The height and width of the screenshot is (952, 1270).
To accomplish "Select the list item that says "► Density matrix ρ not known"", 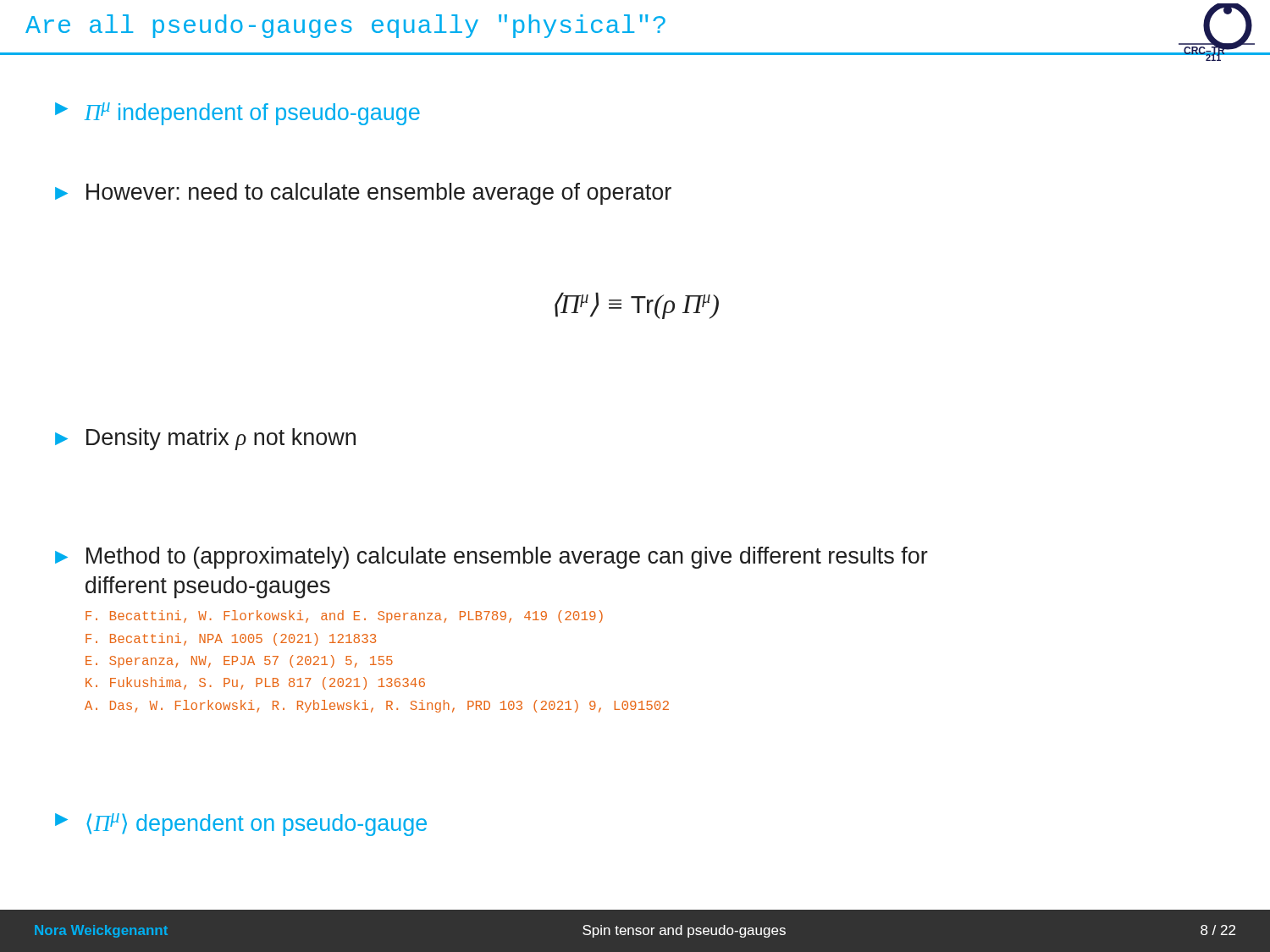I will pyautogui.click(x=205, y=439).
